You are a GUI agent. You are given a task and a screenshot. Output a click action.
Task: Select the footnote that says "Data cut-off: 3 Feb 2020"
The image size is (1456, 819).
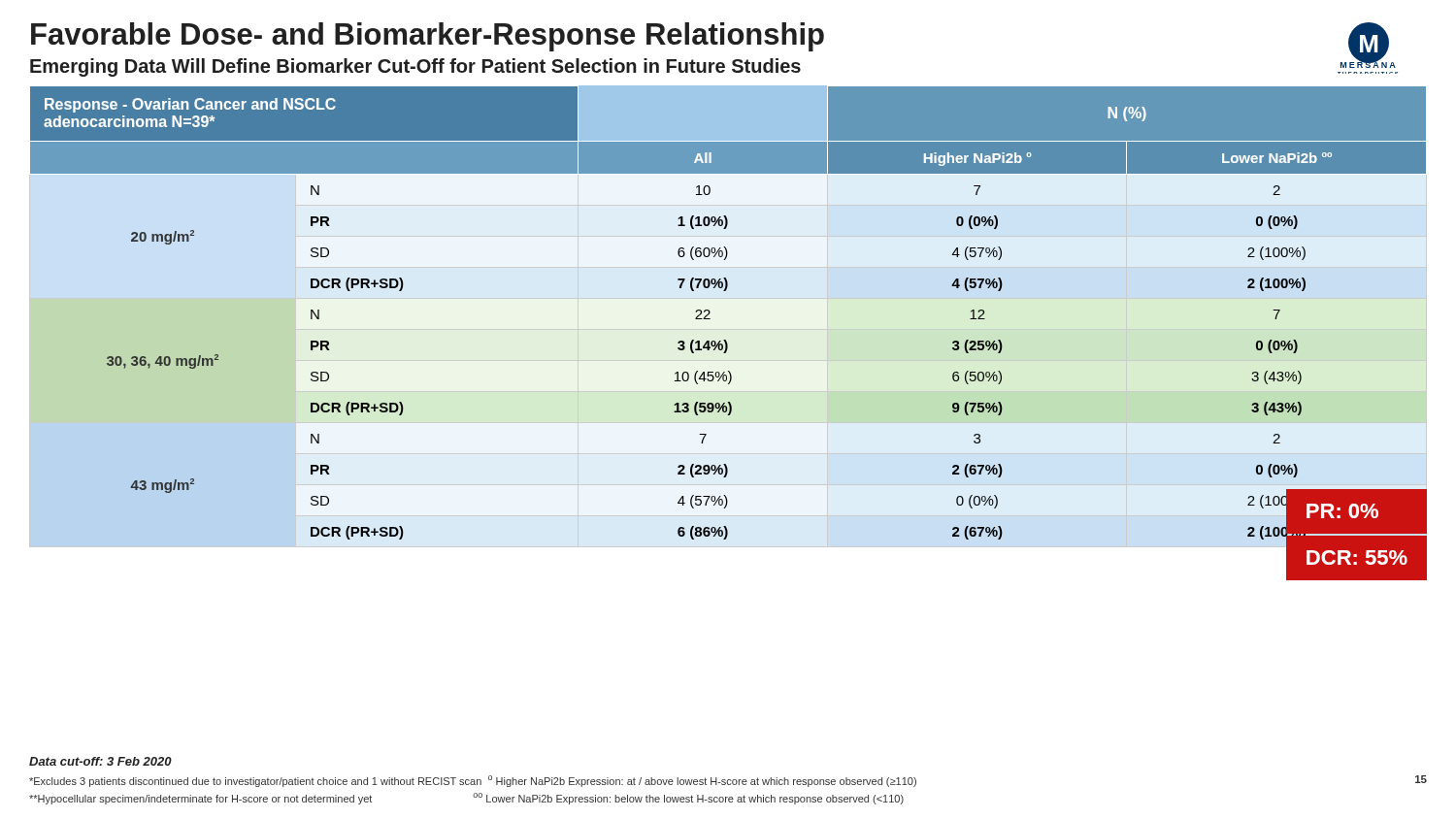click(x=100, y=761)
